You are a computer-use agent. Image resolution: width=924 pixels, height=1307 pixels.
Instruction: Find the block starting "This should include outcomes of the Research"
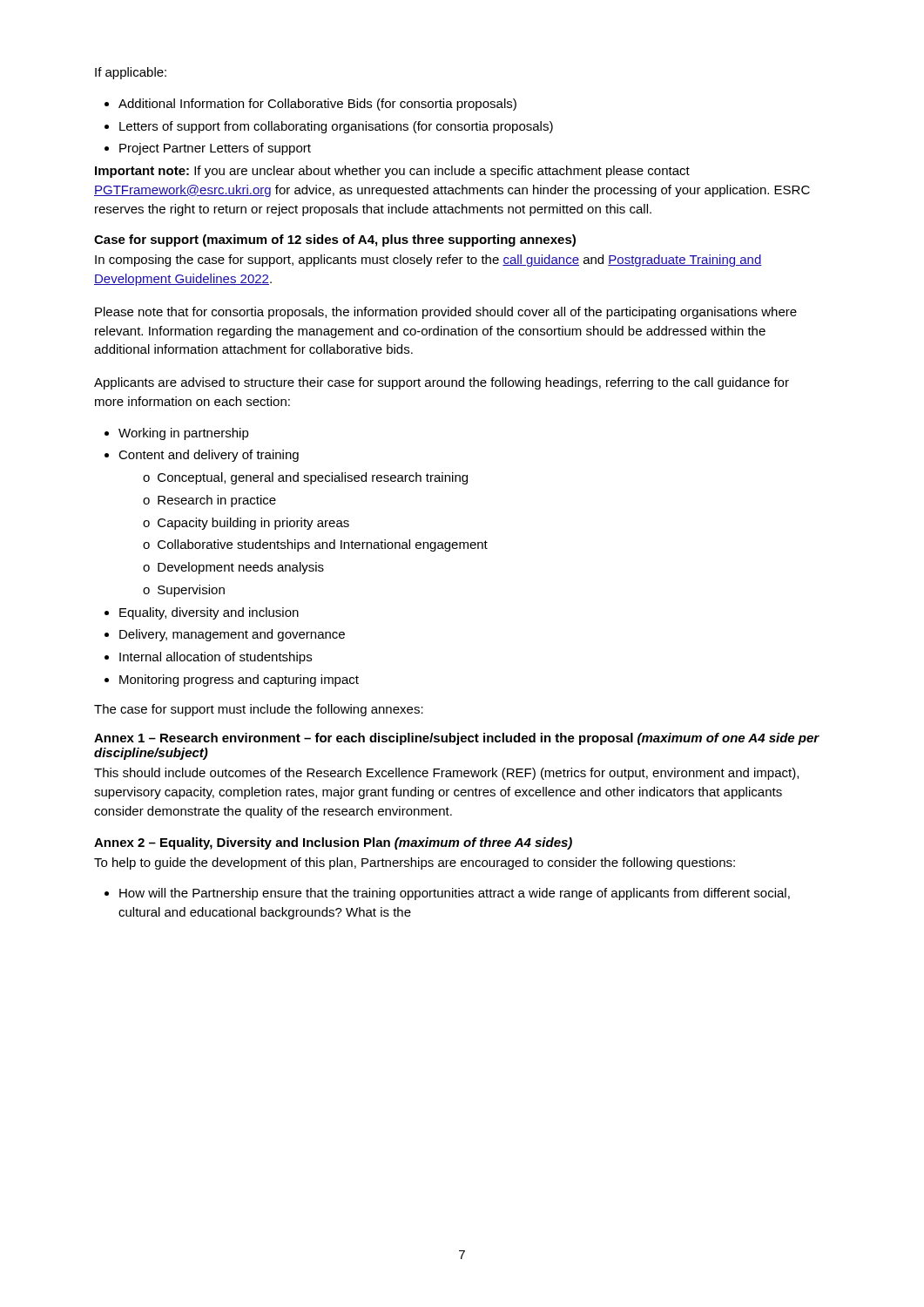pos(457,792)
